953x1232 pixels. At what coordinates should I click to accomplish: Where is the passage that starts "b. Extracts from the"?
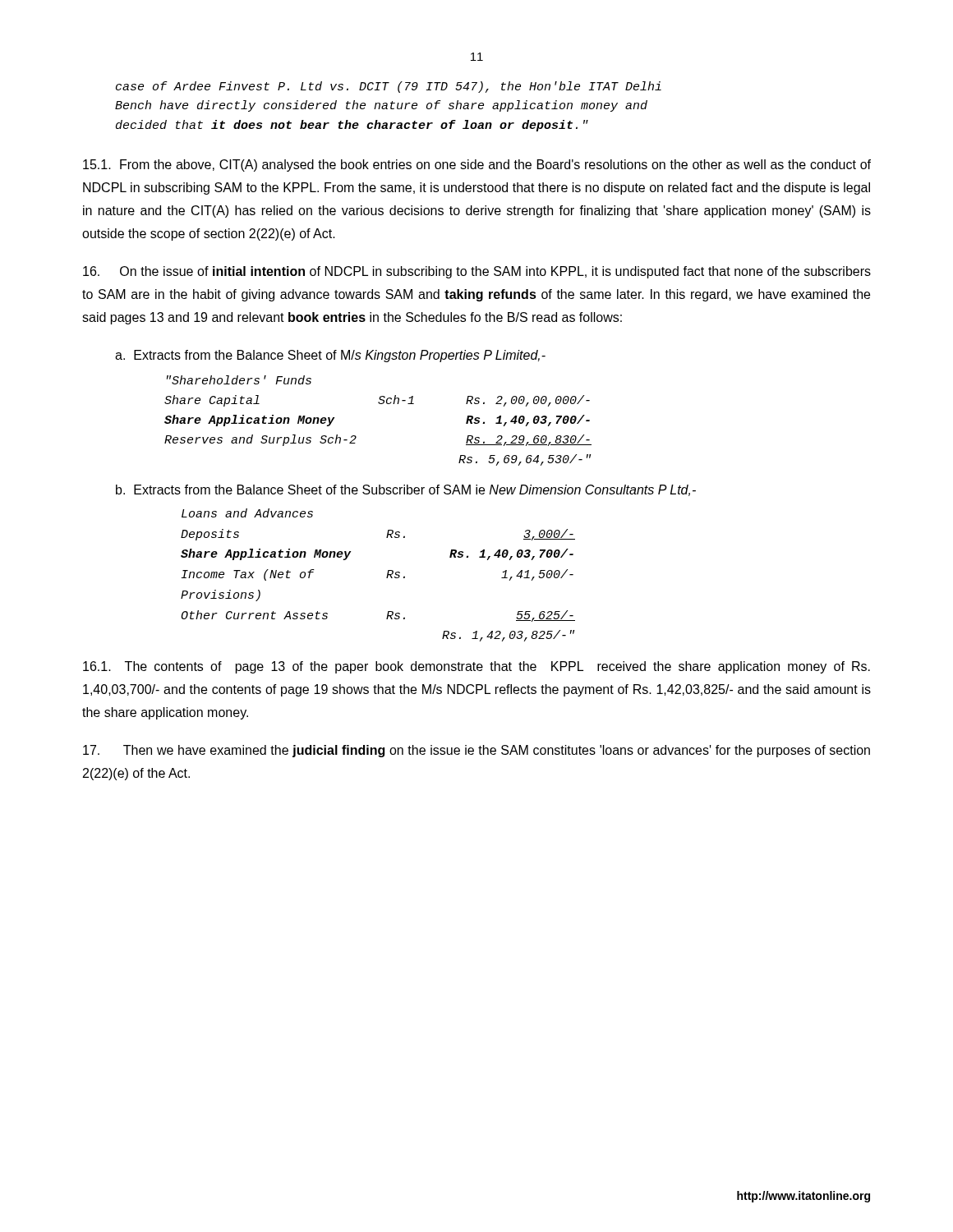pos(493,563)
